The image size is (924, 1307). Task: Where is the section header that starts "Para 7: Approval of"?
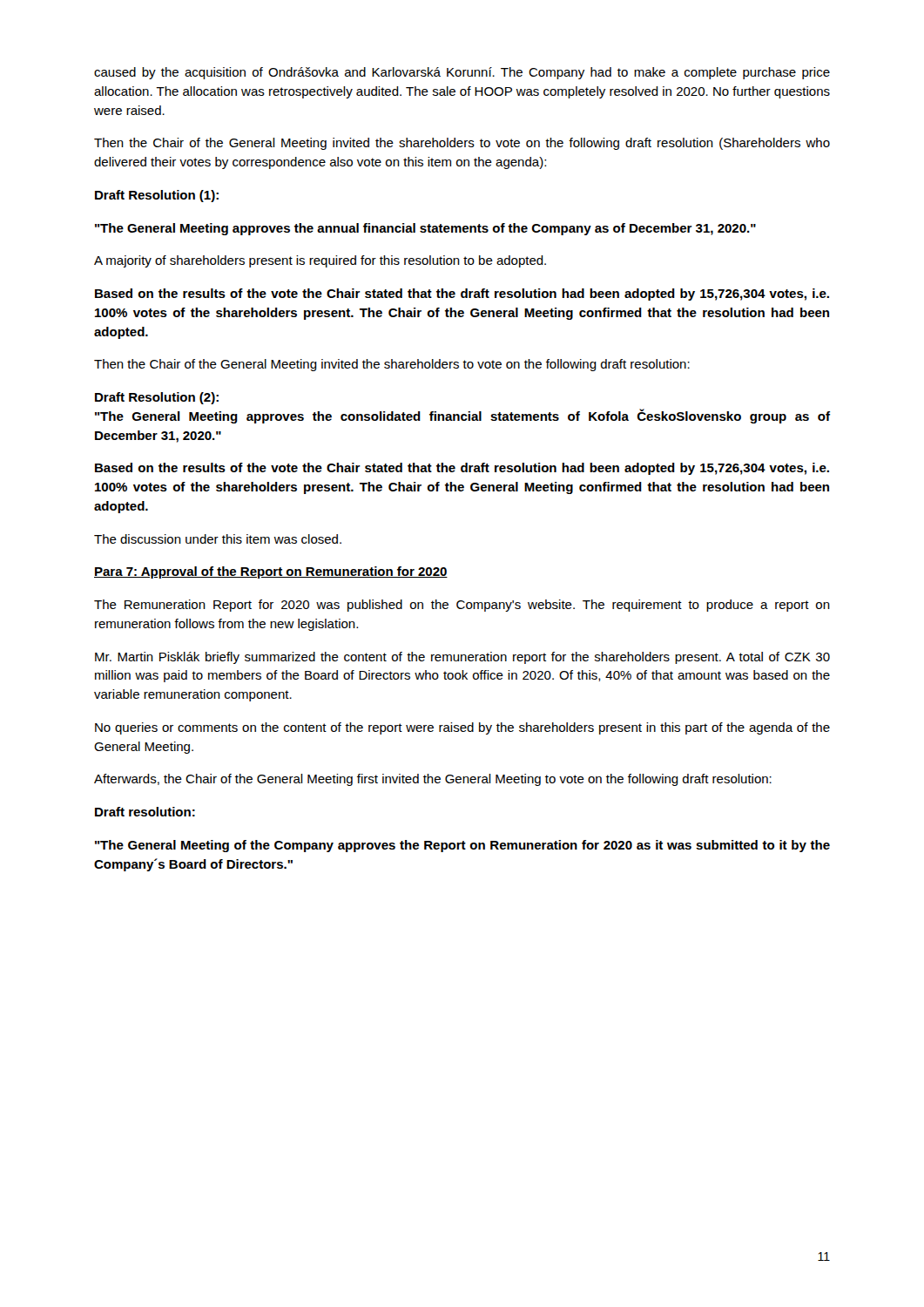pos(271,572)
